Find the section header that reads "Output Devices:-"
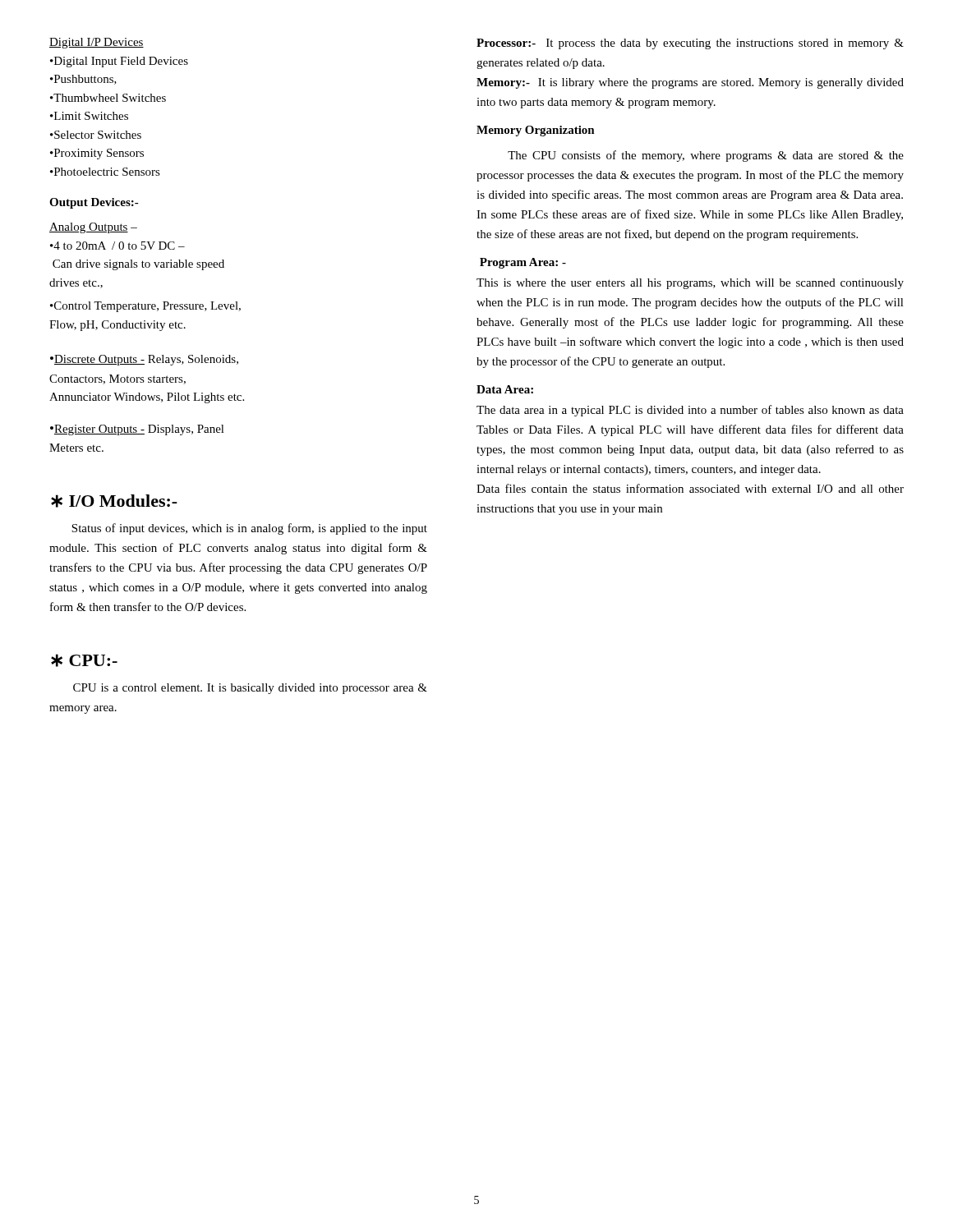953x1232 pixels. point(94,202)
